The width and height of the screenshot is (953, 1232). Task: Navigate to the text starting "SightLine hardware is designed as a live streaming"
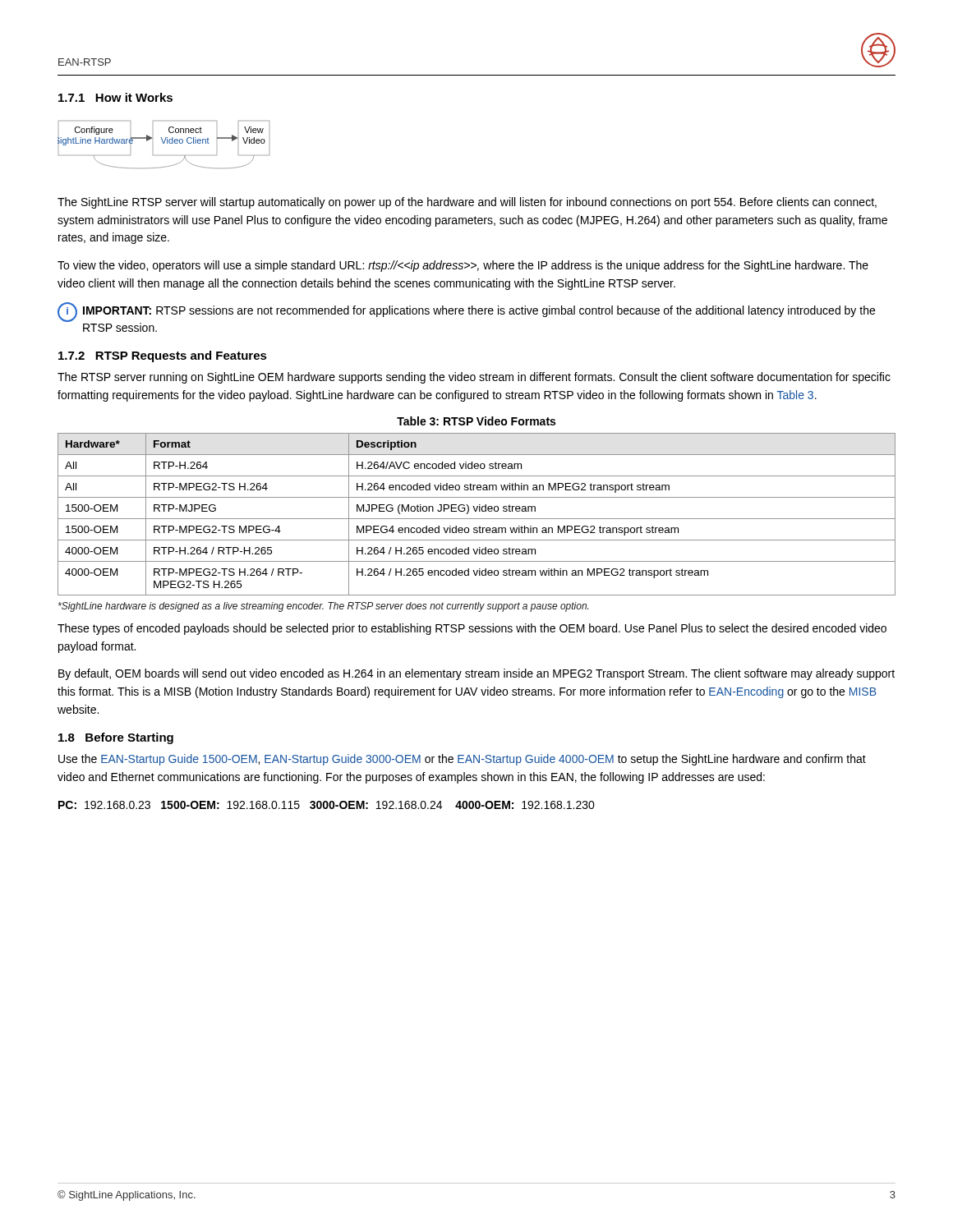pos(324,606)
